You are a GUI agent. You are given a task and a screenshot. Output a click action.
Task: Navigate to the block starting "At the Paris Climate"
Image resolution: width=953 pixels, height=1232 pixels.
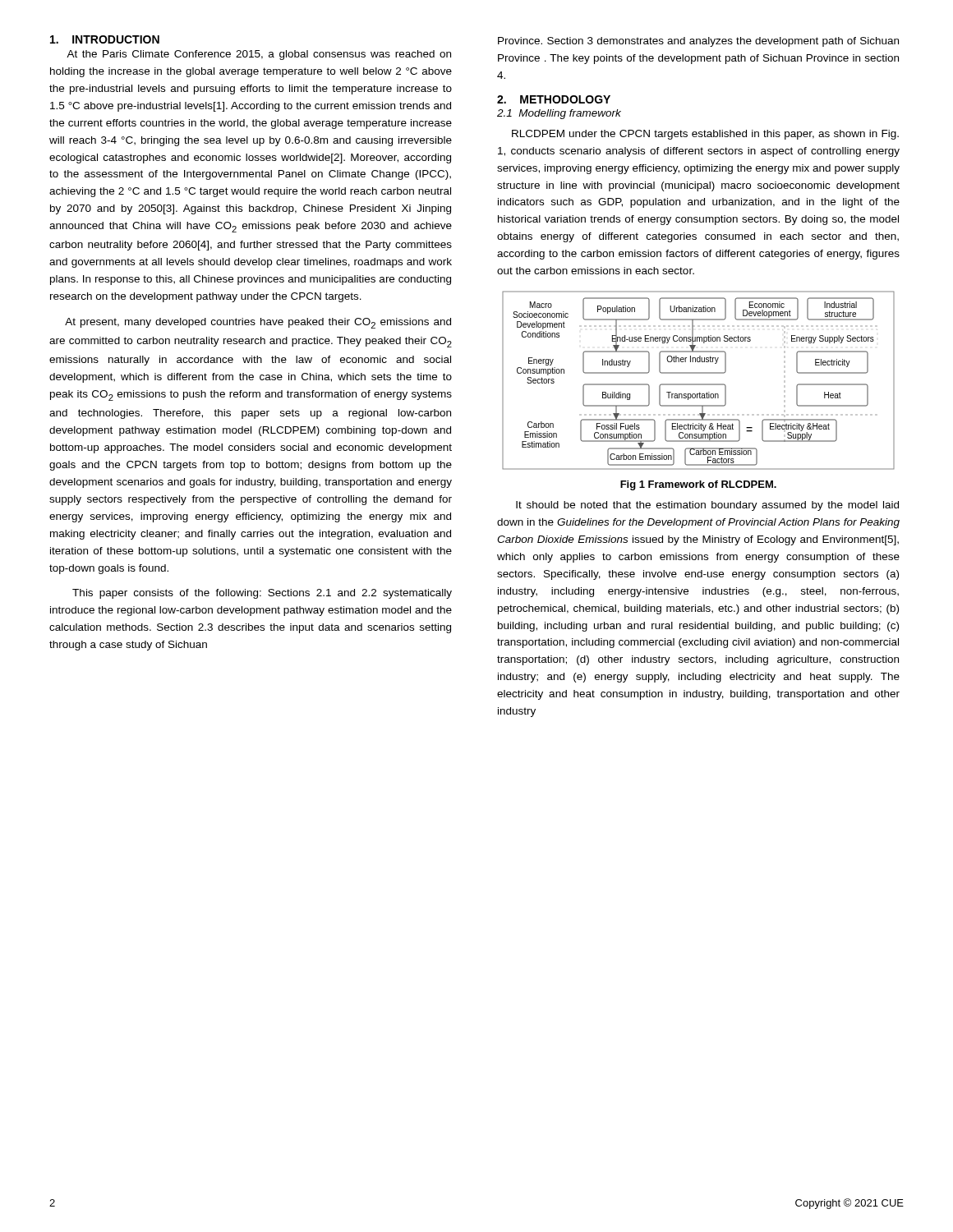click(x=251, y=175)
